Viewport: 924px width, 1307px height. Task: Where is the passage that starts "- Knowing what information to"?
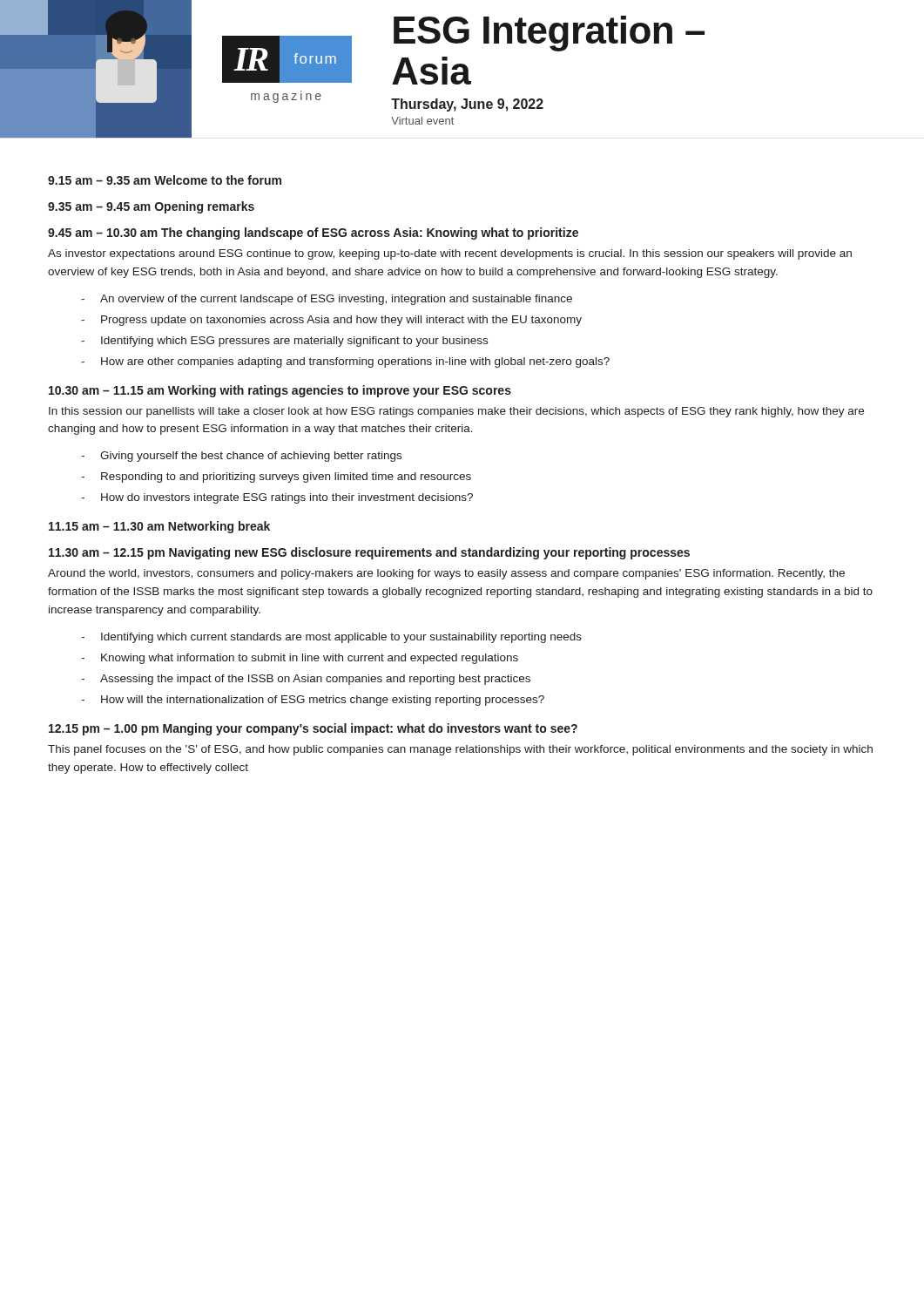point(300,658)
